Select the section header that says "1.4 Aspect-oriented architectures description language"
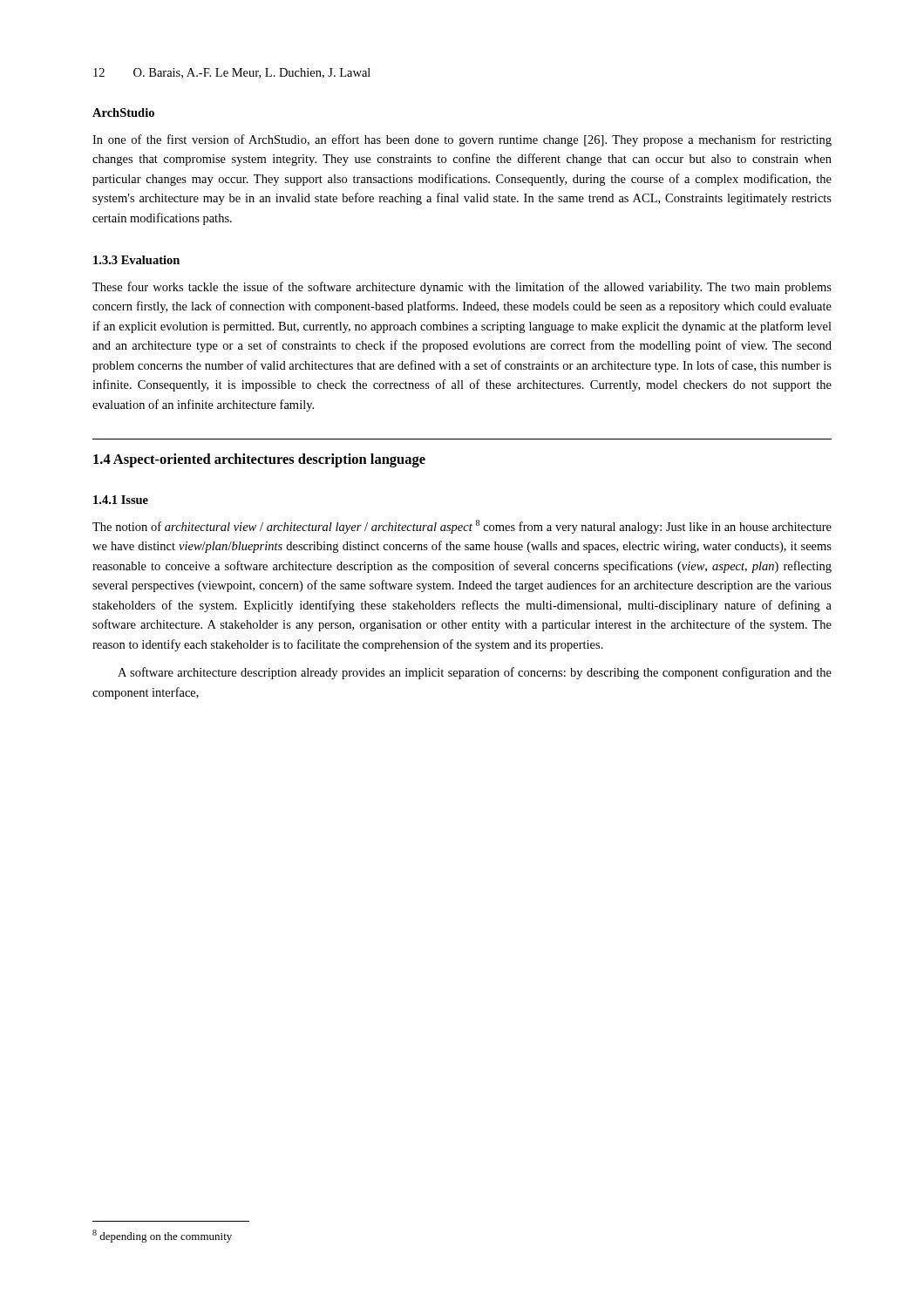 click(259, 459)
